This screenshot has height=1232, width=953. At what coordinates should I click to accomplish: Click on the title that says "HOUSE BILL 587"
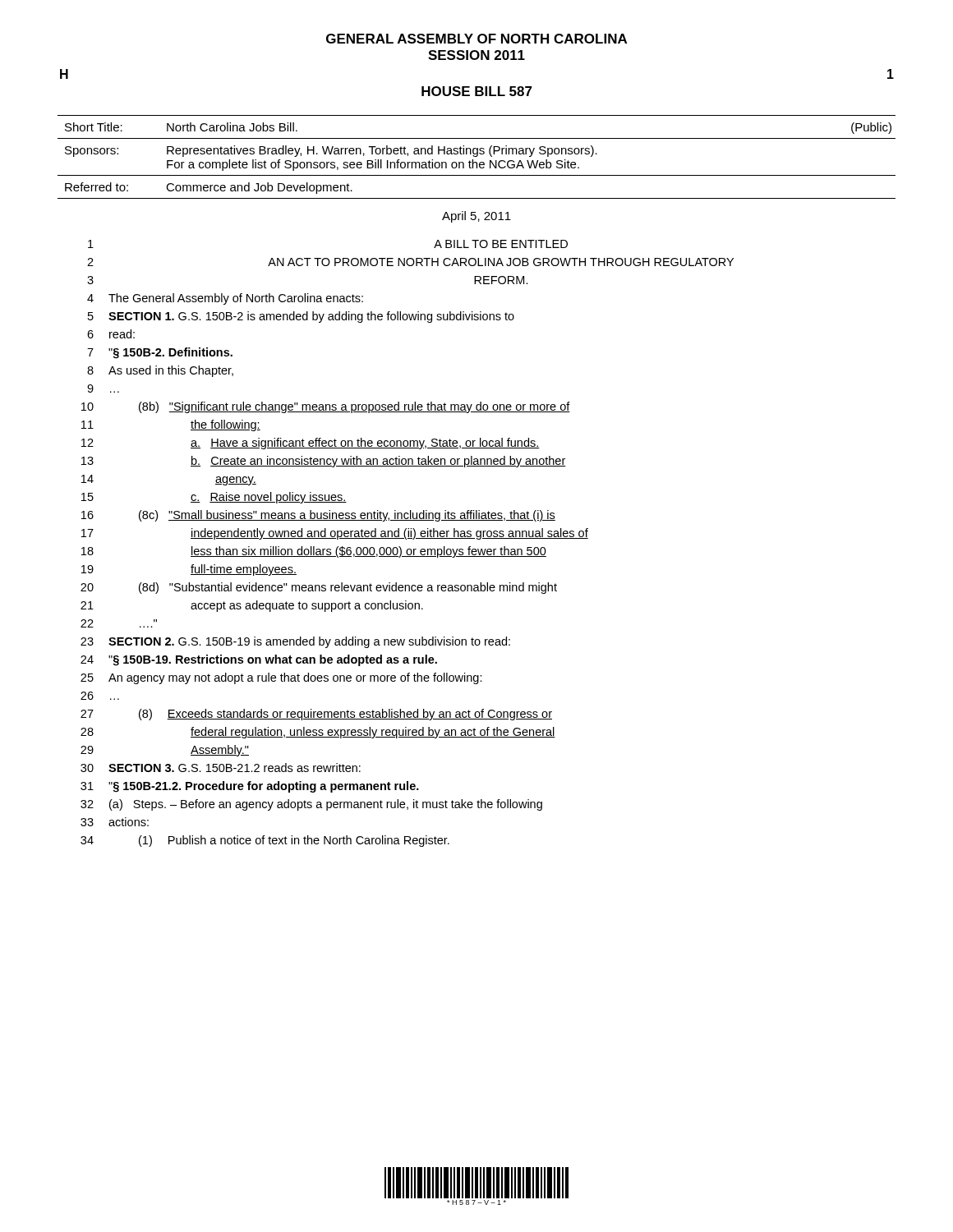476,92
